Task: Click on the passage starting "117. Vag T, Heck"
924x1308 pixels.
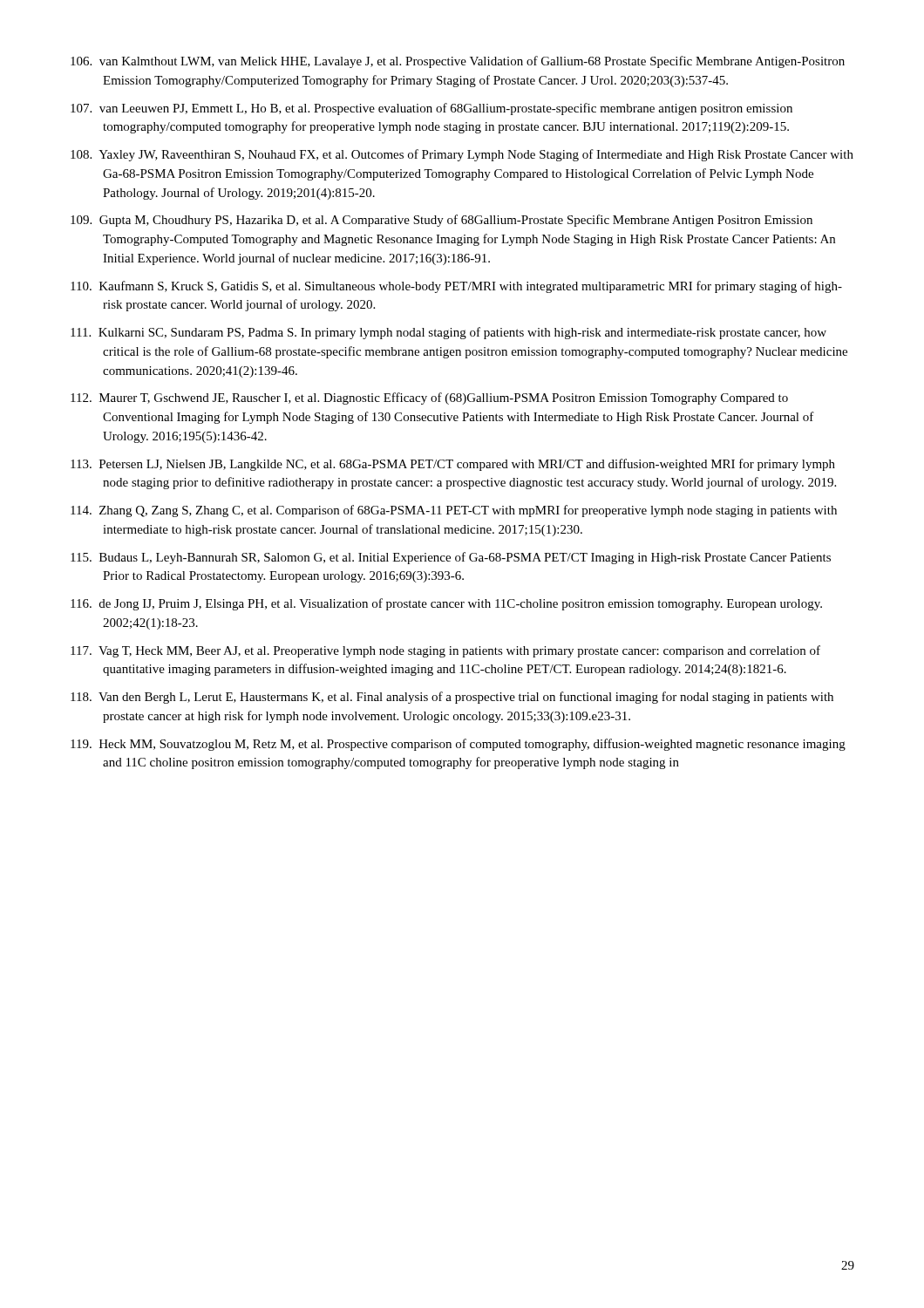Action: [445, 660]
